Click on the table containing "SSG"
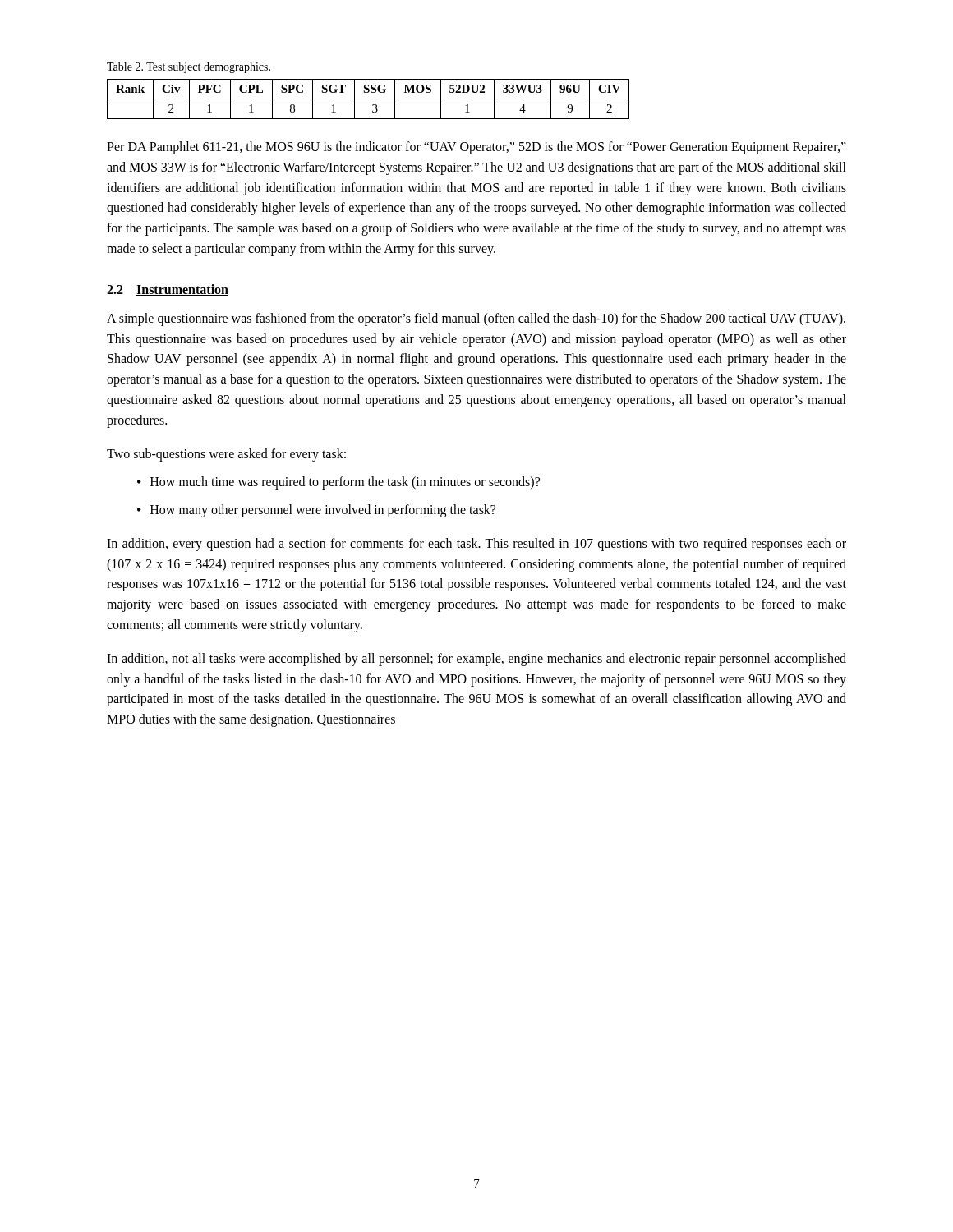The image size is (953, 1232). tap(476, 99)
